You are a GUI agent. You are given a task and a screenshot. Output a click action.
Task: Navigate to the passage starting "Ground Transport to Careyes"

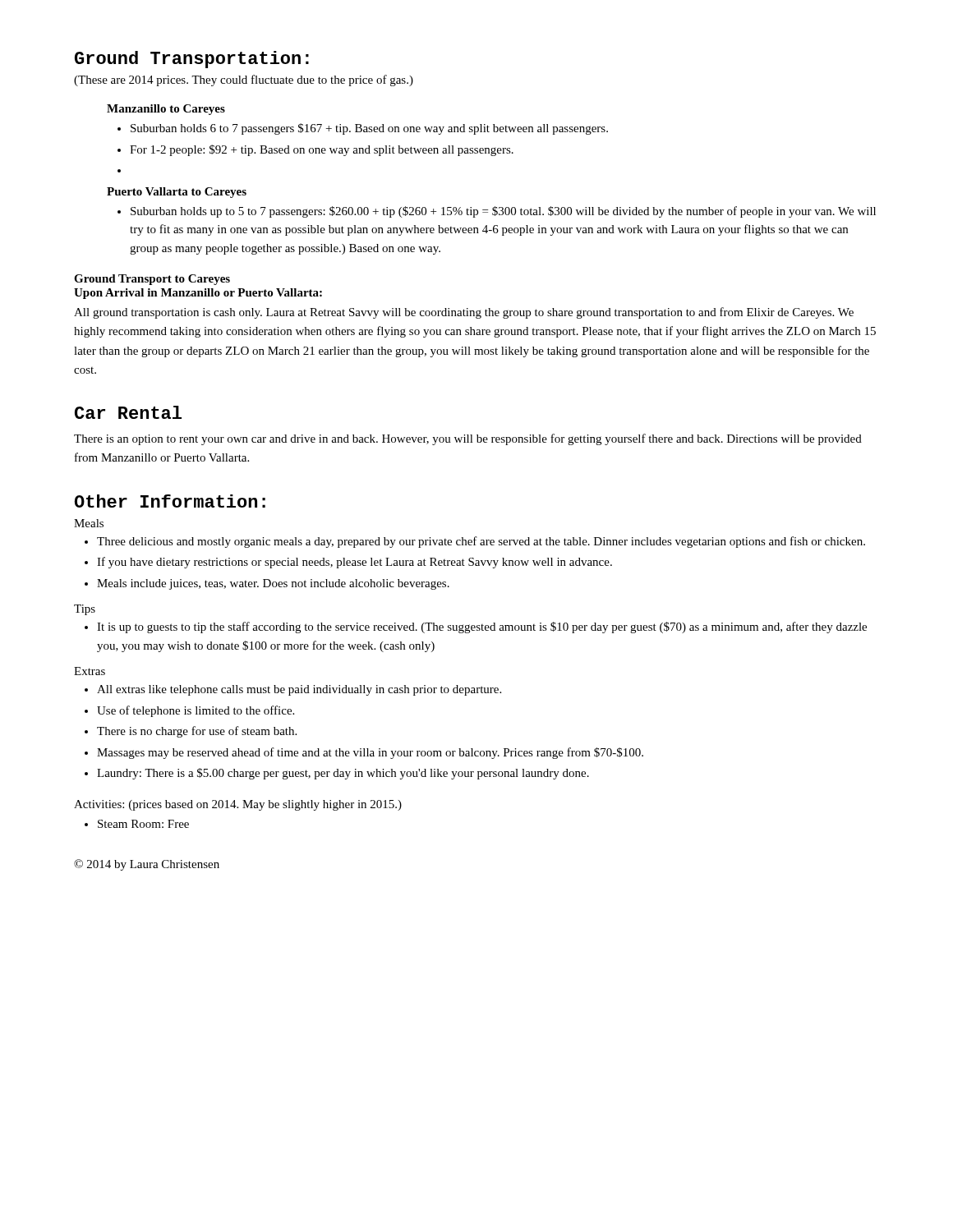pos(152,278)
